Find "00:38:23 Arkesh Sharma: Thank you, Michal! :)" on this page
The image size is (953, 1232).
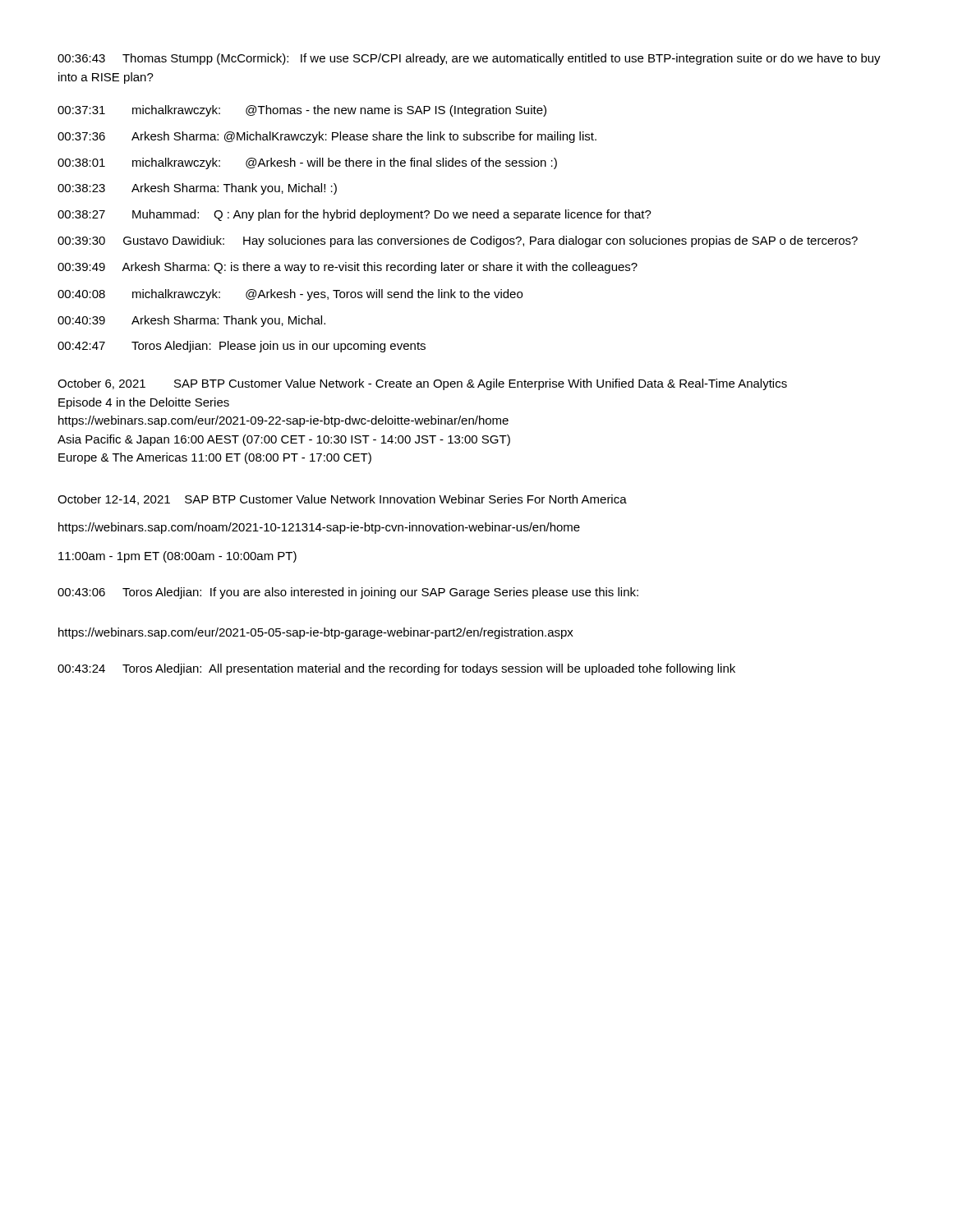[197, 189]
